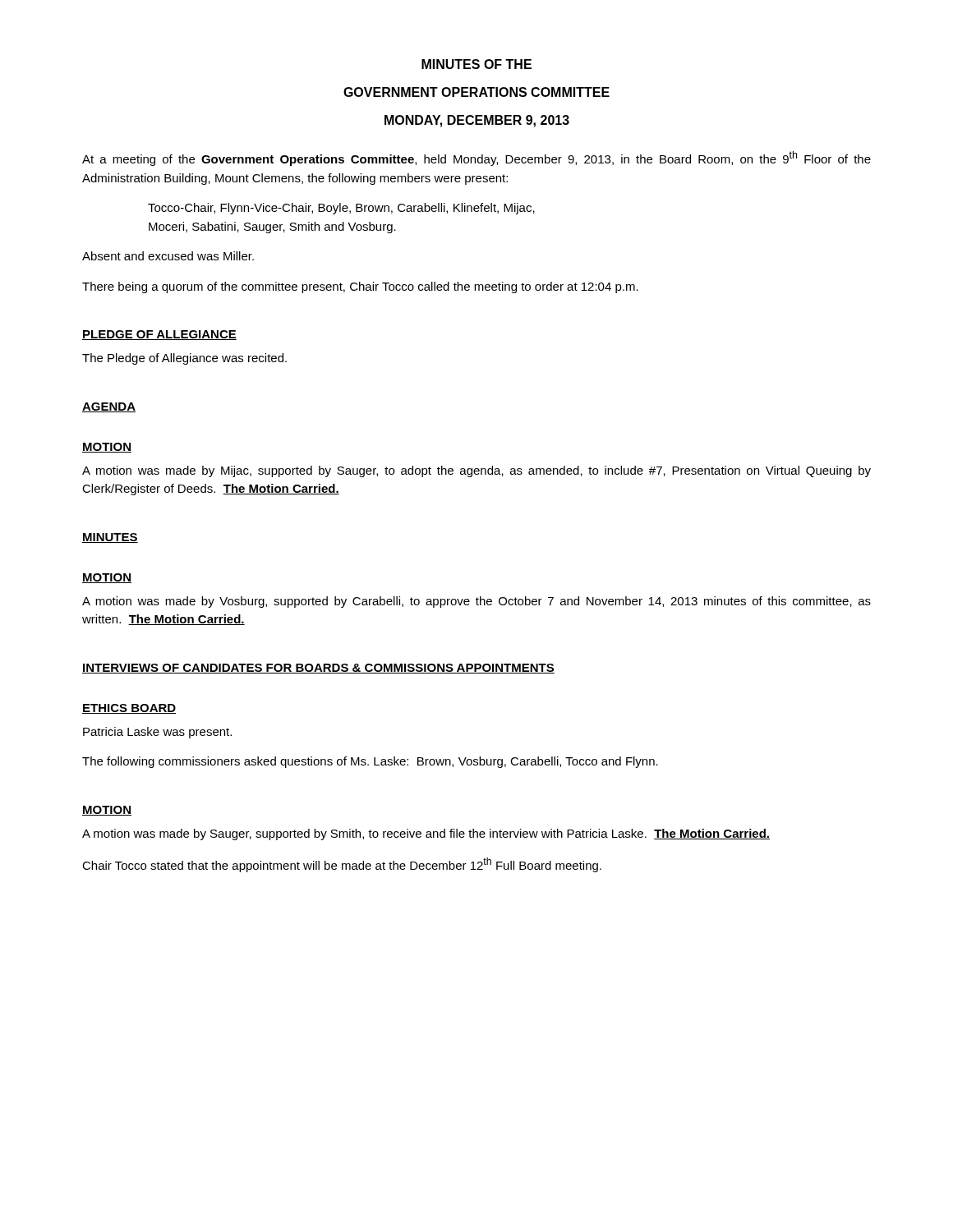Find the title containing "MONDAY, DECEMBER 9,"
Image resolution: width=953 pixels, height=1232 pixels.
[x=476, y=120]
